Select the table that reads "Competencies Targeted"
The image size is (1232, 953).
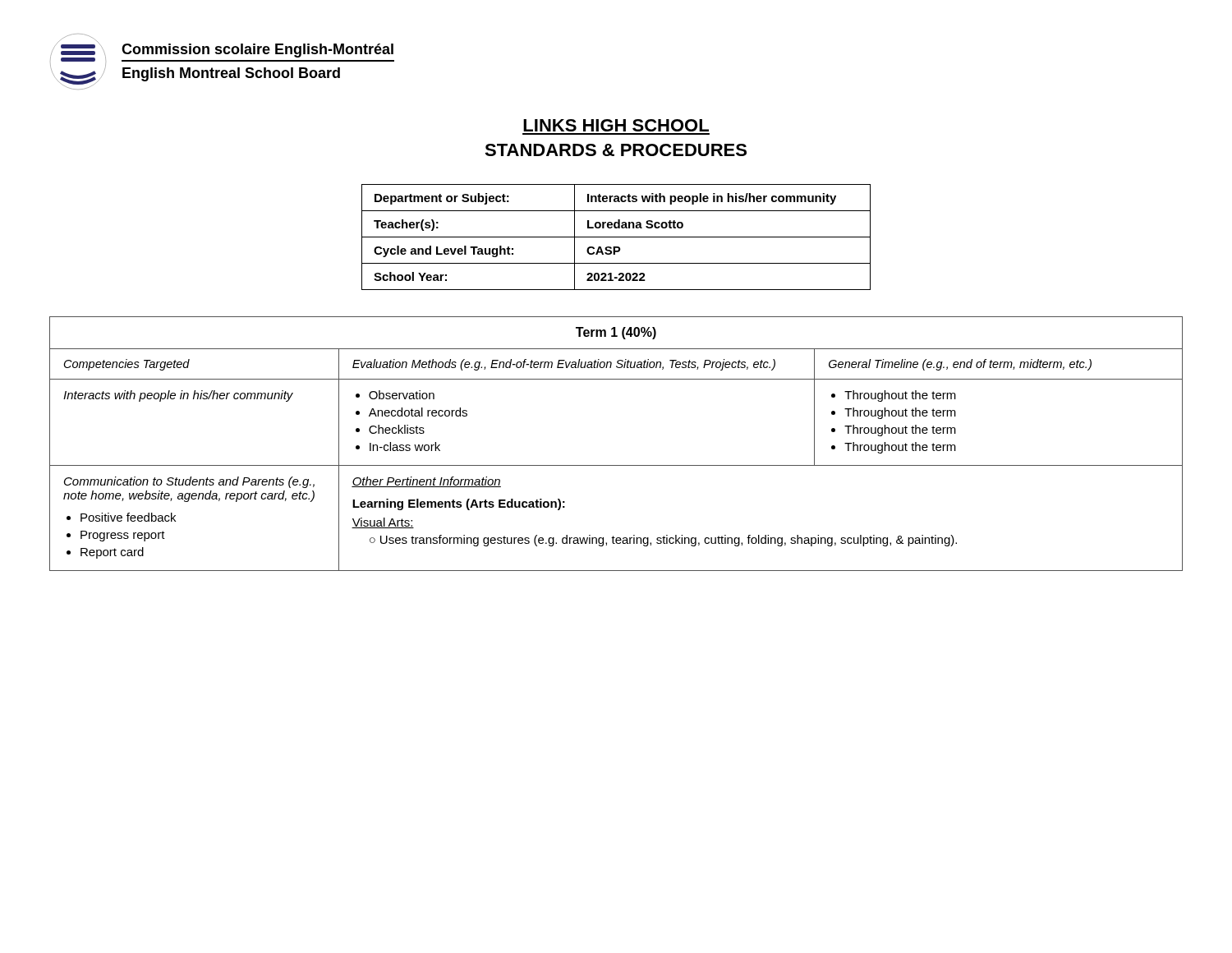pos(616,444)
